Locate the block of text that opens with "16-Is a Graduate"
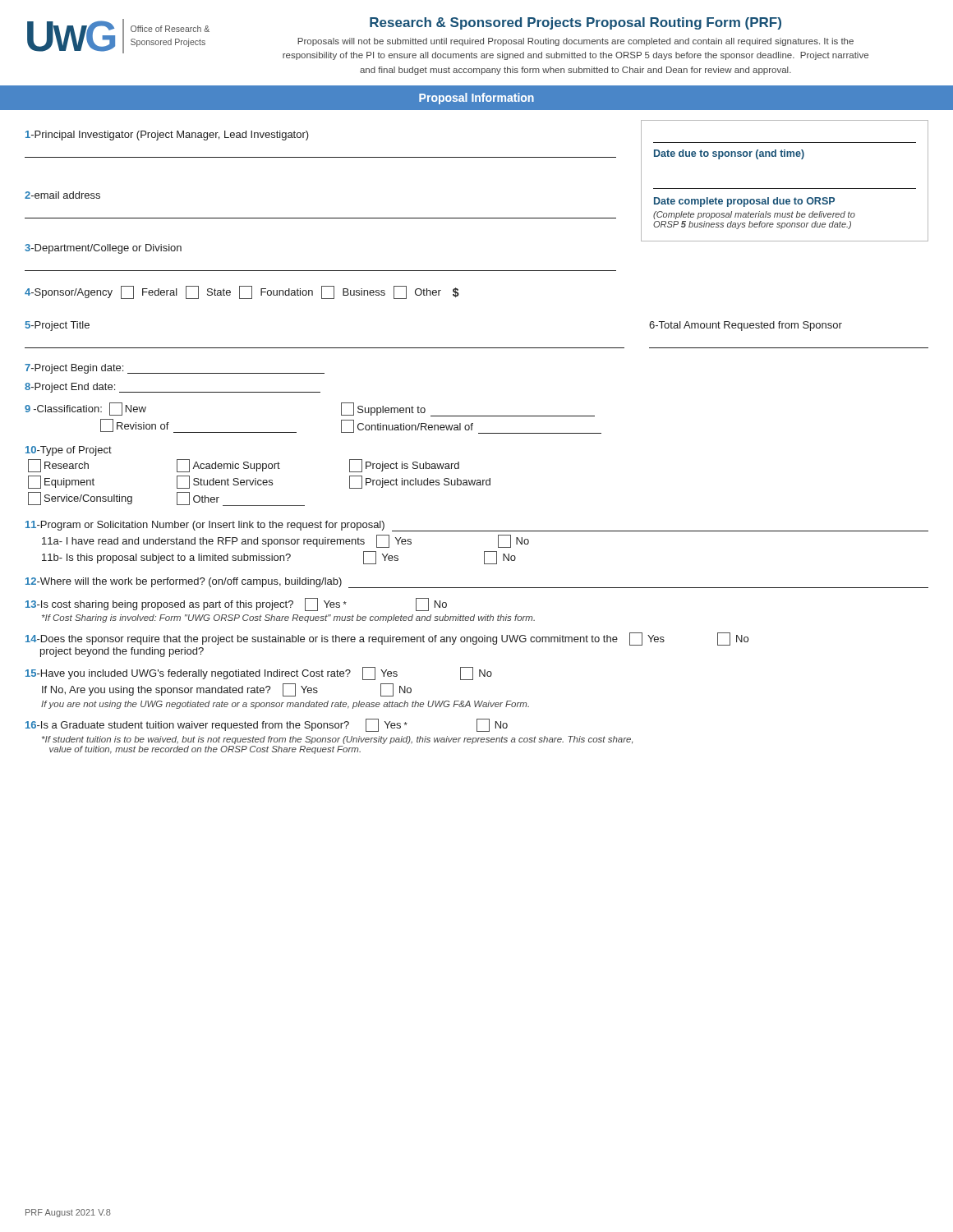Viewport: 953px width, 1232px height. point(476,736)
